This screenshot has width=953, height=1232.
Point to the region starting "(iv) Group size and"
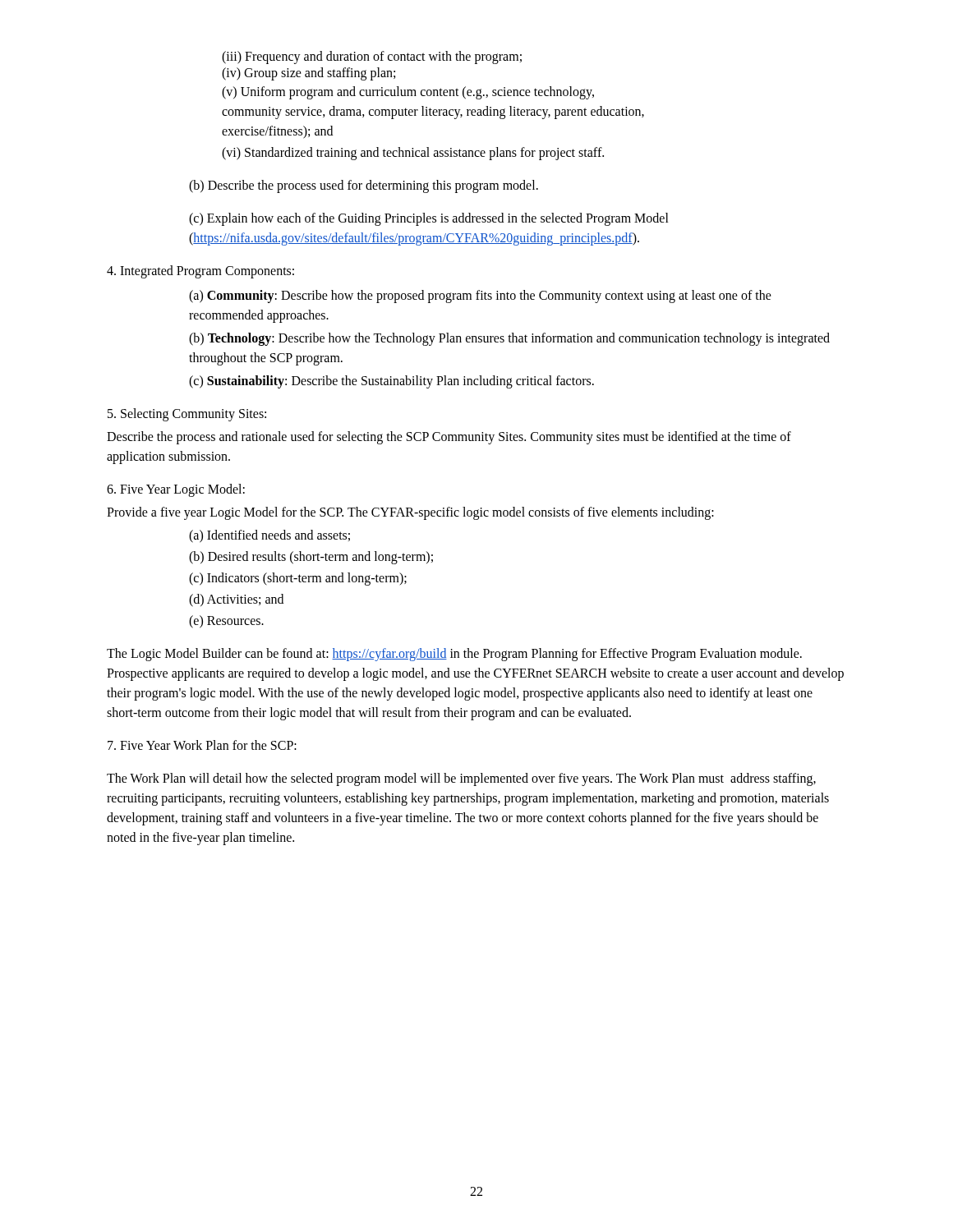point(309,73)
